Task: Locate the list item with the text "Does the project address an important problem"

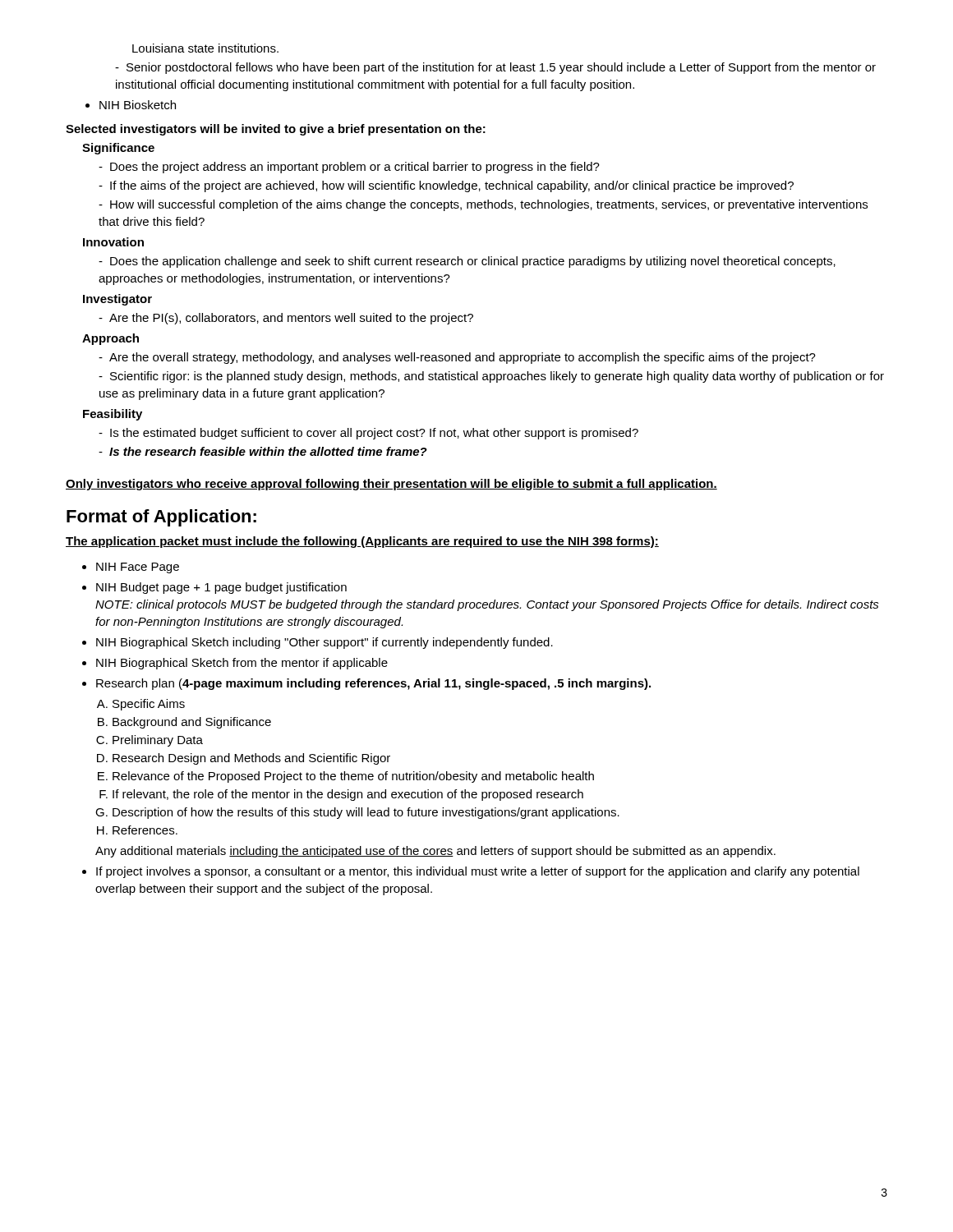Action: point(493,194)
